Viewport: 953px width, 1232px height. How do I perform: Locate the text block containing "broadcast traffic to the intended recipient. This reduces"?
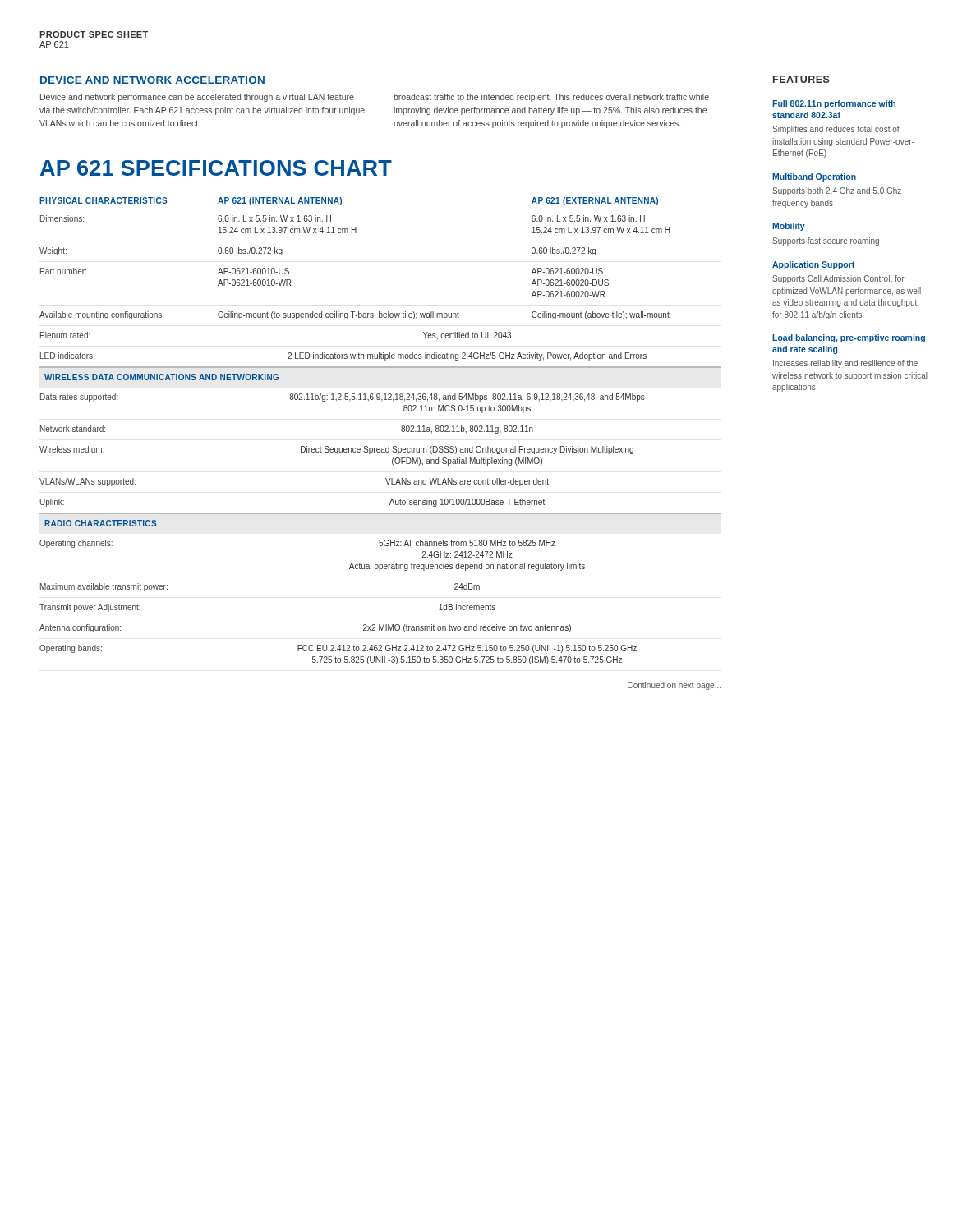click(551, 110)
